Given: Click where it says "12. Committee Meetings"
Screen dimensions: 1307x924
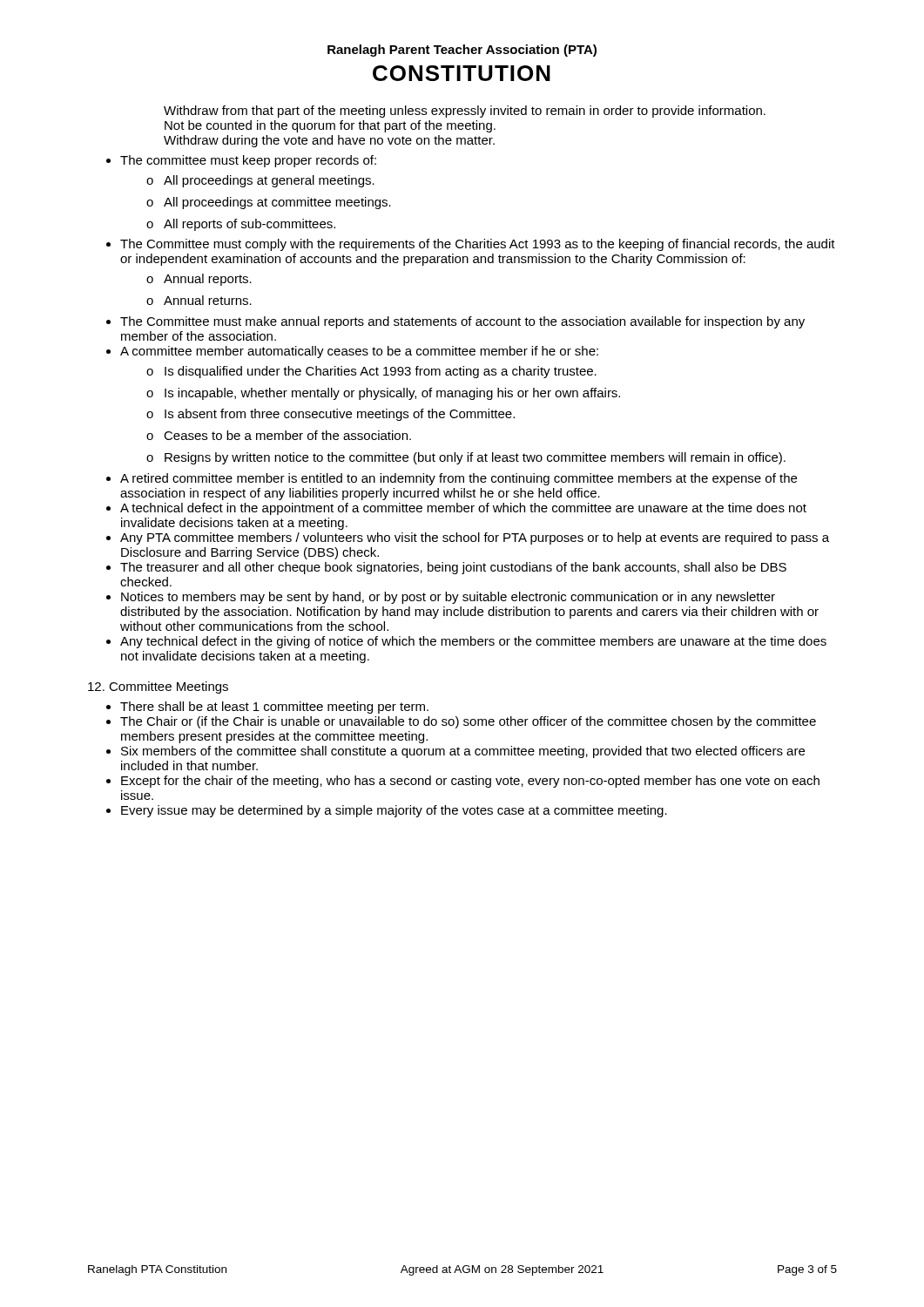Looking at the screenshot, I should (158, 686).
